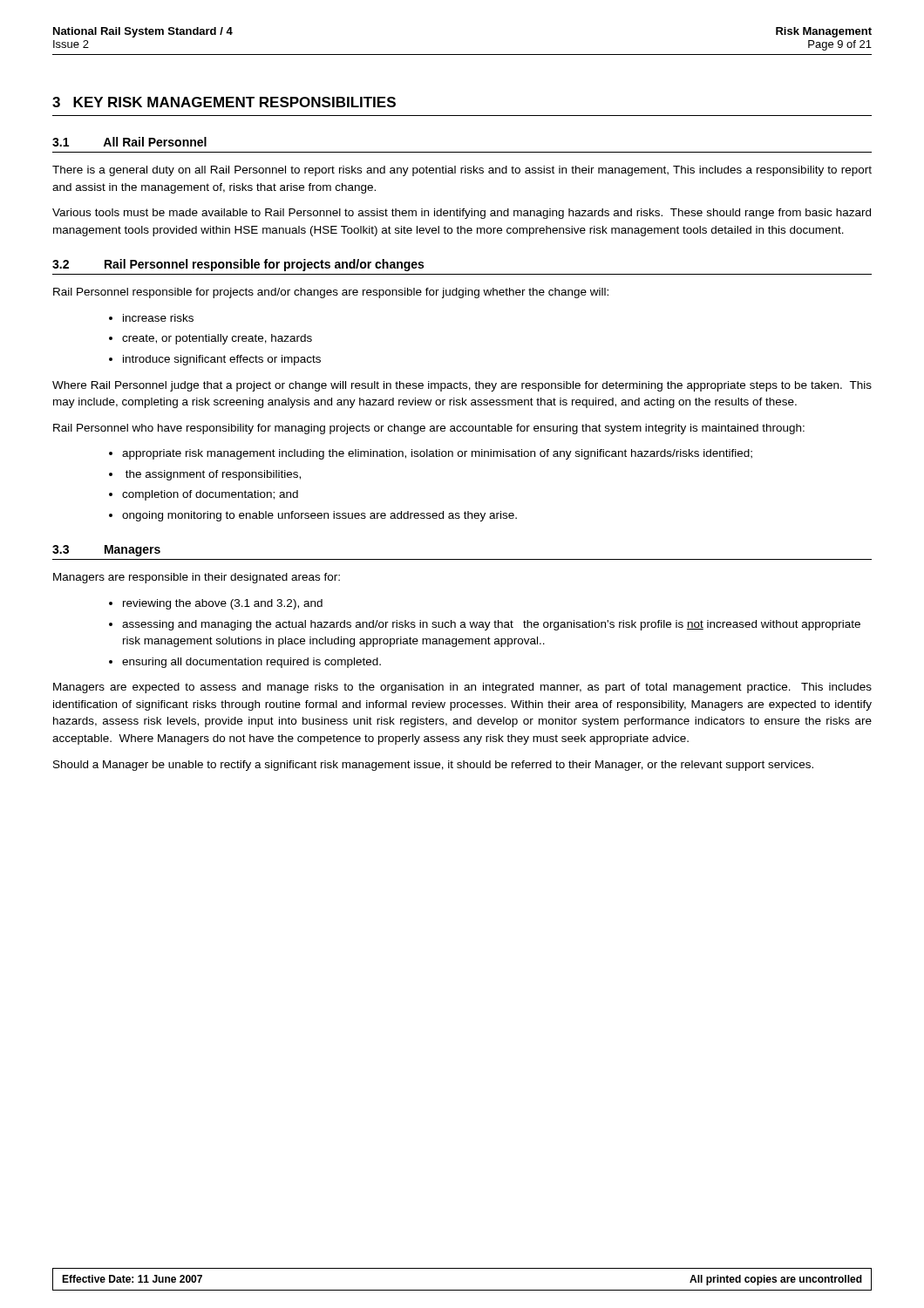Navigate to the element starting "assessing and managing the"
Image resolution: width=924 pixels, height=1308 pixels.
click(x=462, y=632)
